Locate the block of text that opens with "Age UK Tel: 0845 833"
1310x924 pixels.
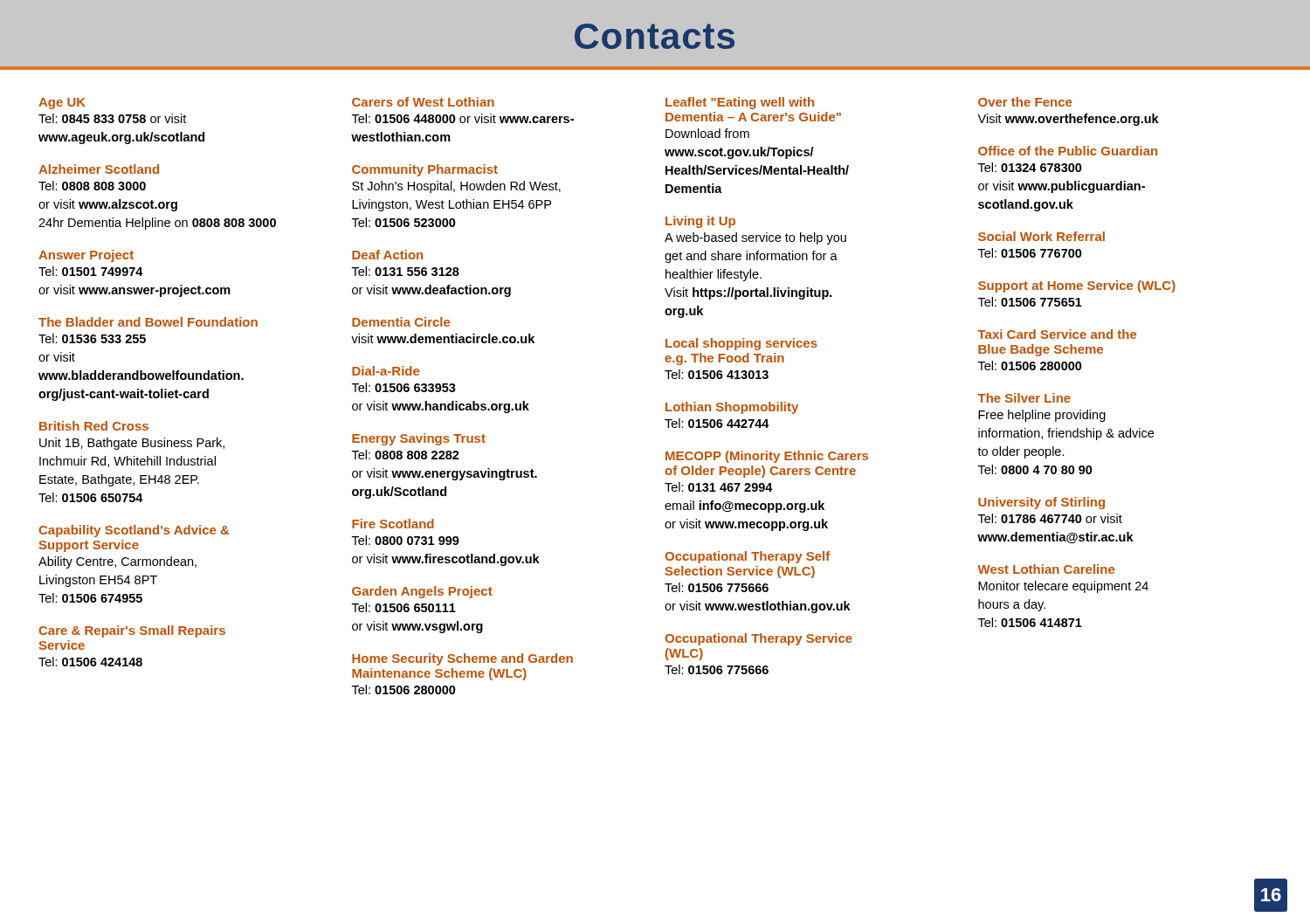185,121
